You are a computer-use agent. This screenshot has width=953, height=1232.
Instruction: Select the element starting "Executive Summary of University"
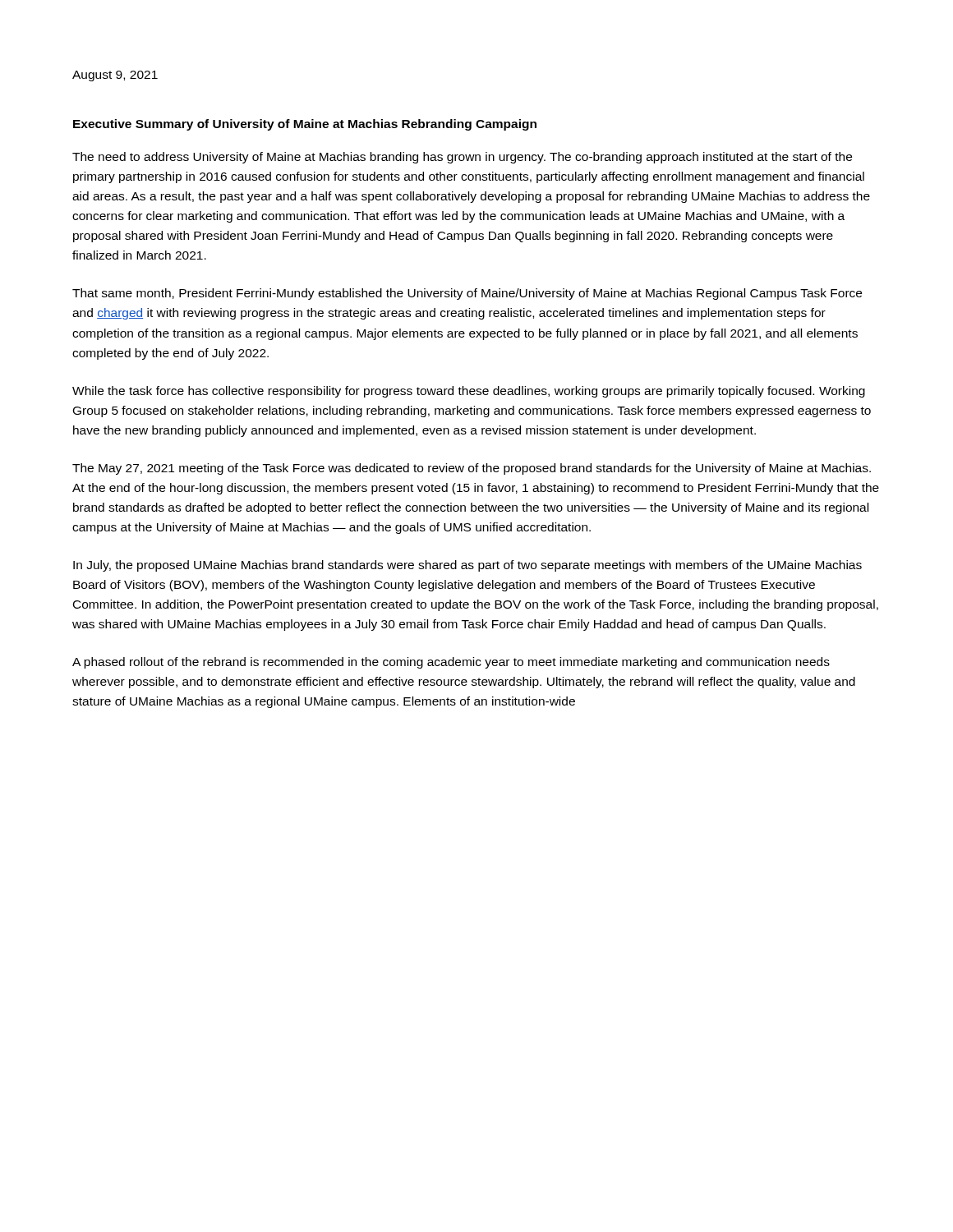(305, 123)
